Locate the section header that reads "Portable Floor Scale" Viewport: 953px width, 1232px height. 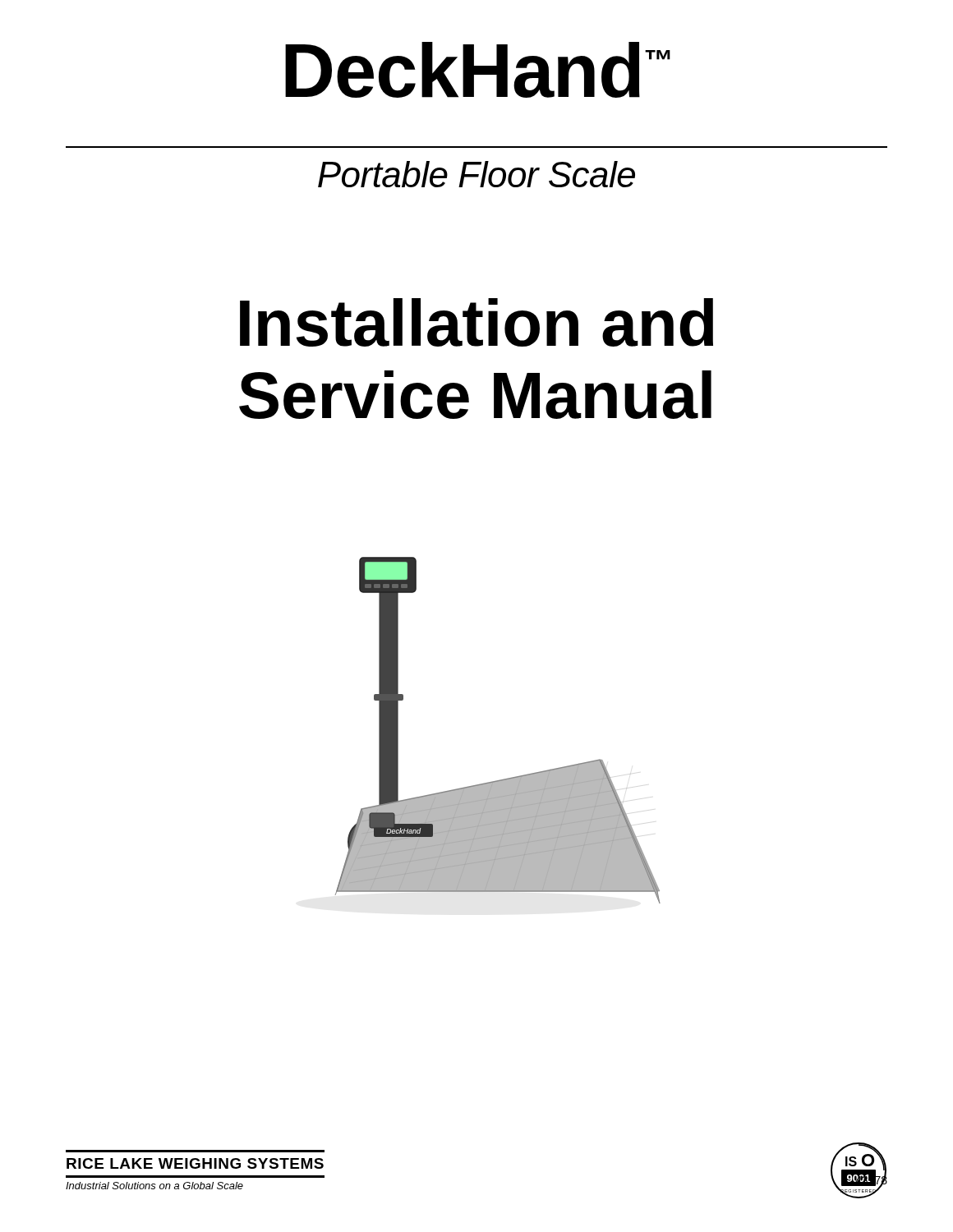476,175
